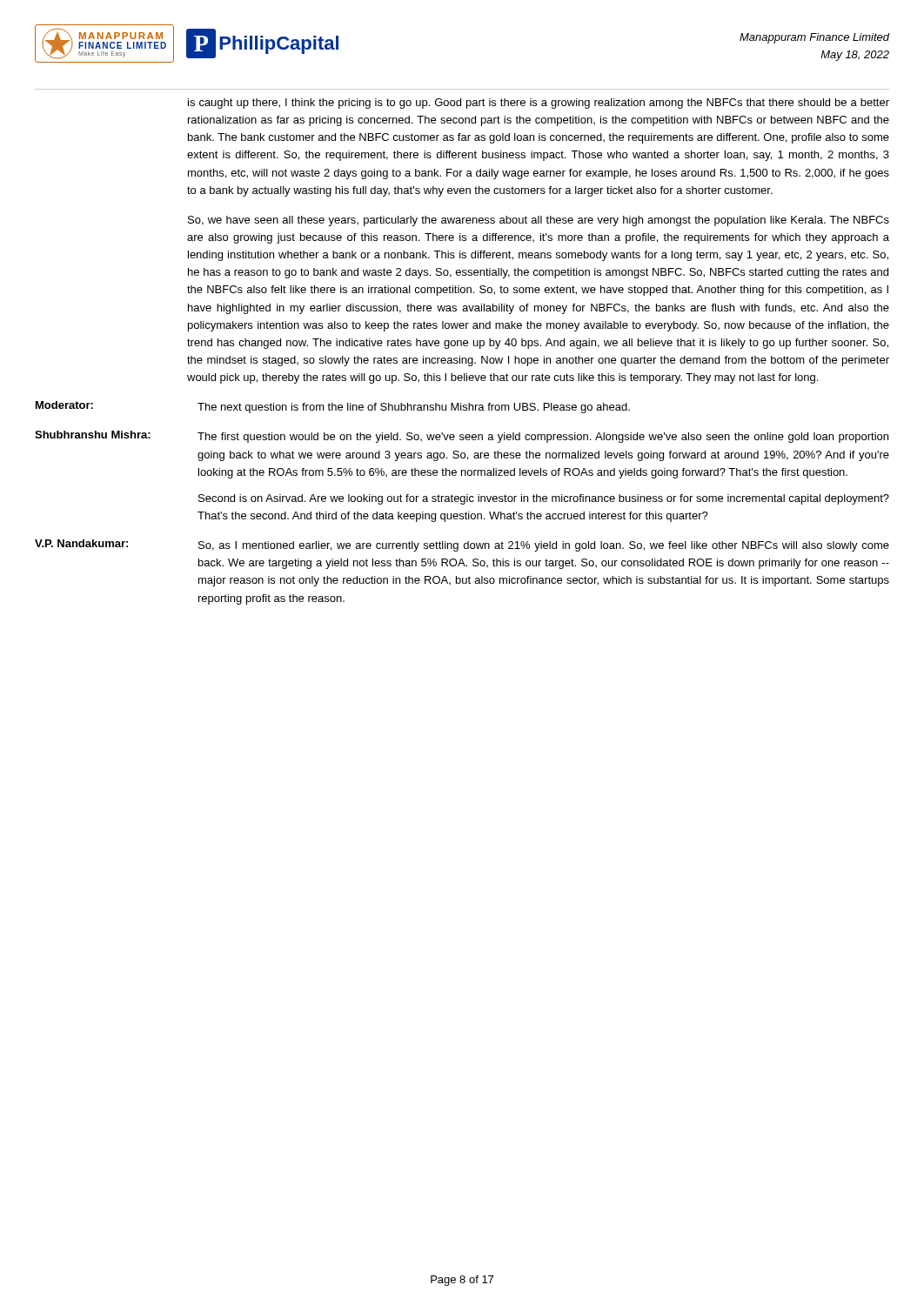Viewport: 924px width, 1305px height.
Task: Select the text block that reads "Moderator: The next question is from the line"
Action: 462,407
